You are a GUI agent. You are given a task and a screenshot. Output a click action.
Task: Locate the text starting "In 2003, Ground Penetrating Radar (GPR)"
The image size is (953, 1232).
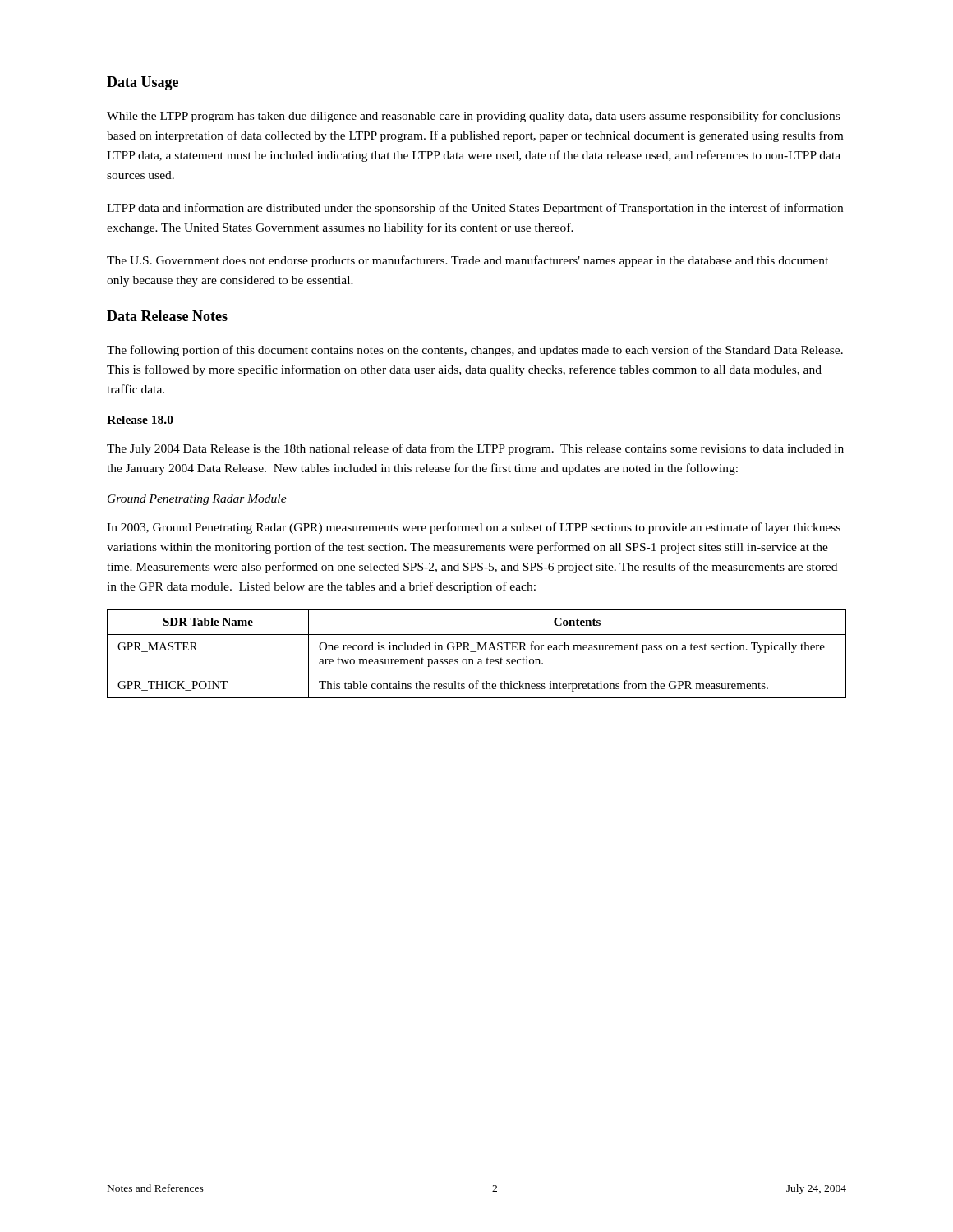tap(474, 557)
